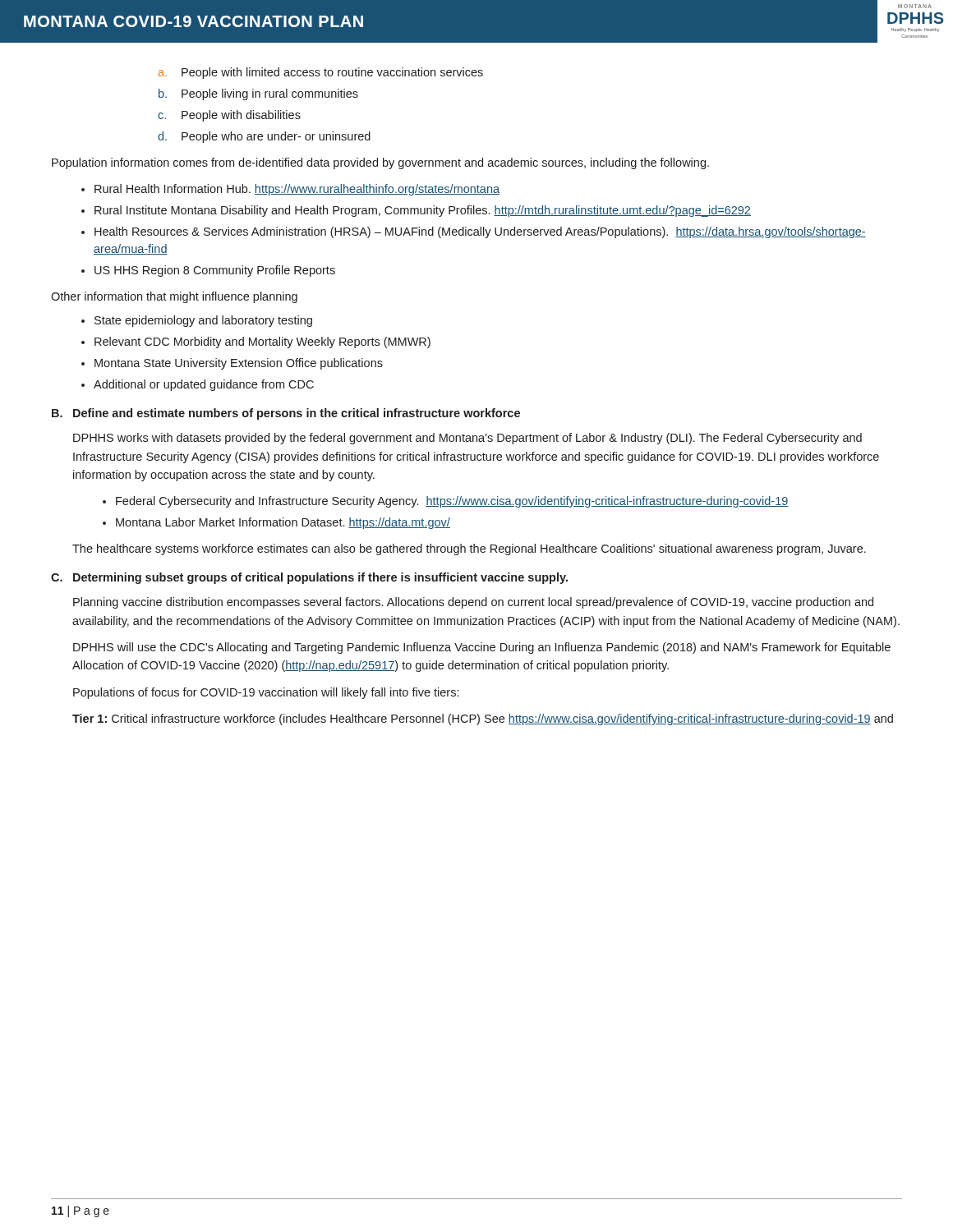Click on the list item containing "People living in rural communities"
953x1232 pixels.
click(x=270, y=94)
